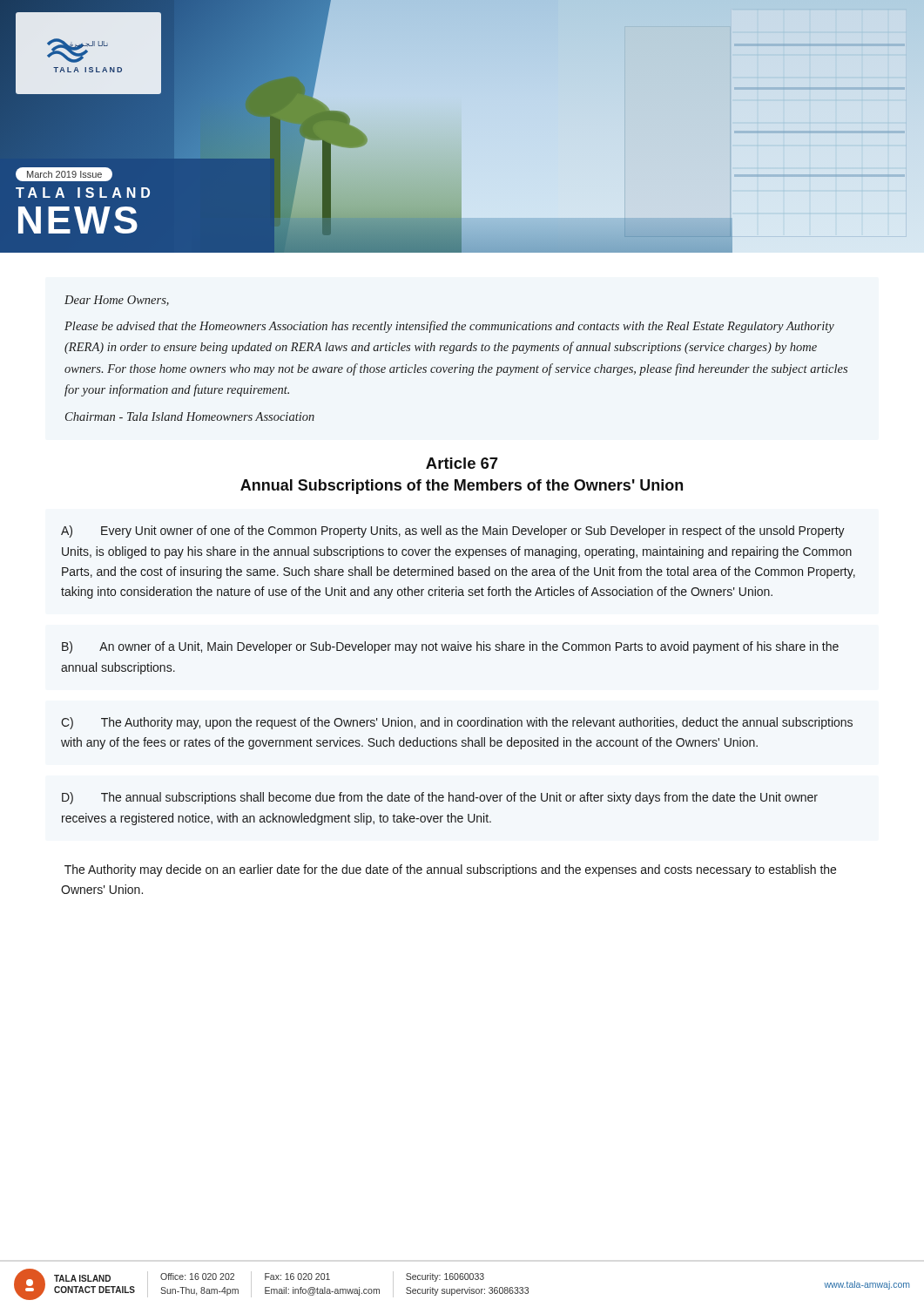Find the section header with the text "Annual Subscriptions of the Members"
The image size is (924, 1307).
point(462,486)
